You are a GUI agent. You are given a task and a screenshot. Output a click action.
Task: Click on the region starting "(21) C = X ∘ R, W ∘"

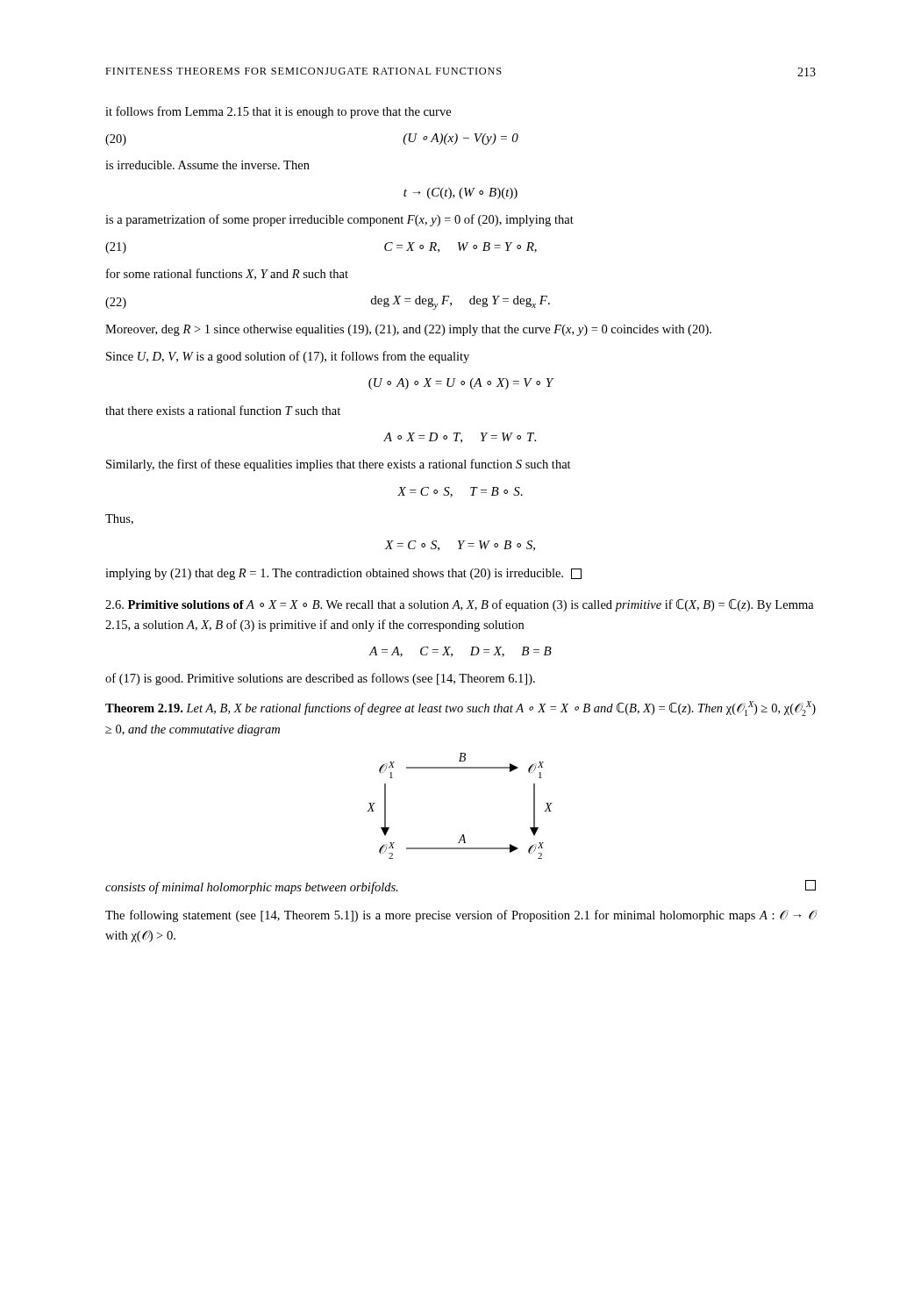click(x=460, y=247)
